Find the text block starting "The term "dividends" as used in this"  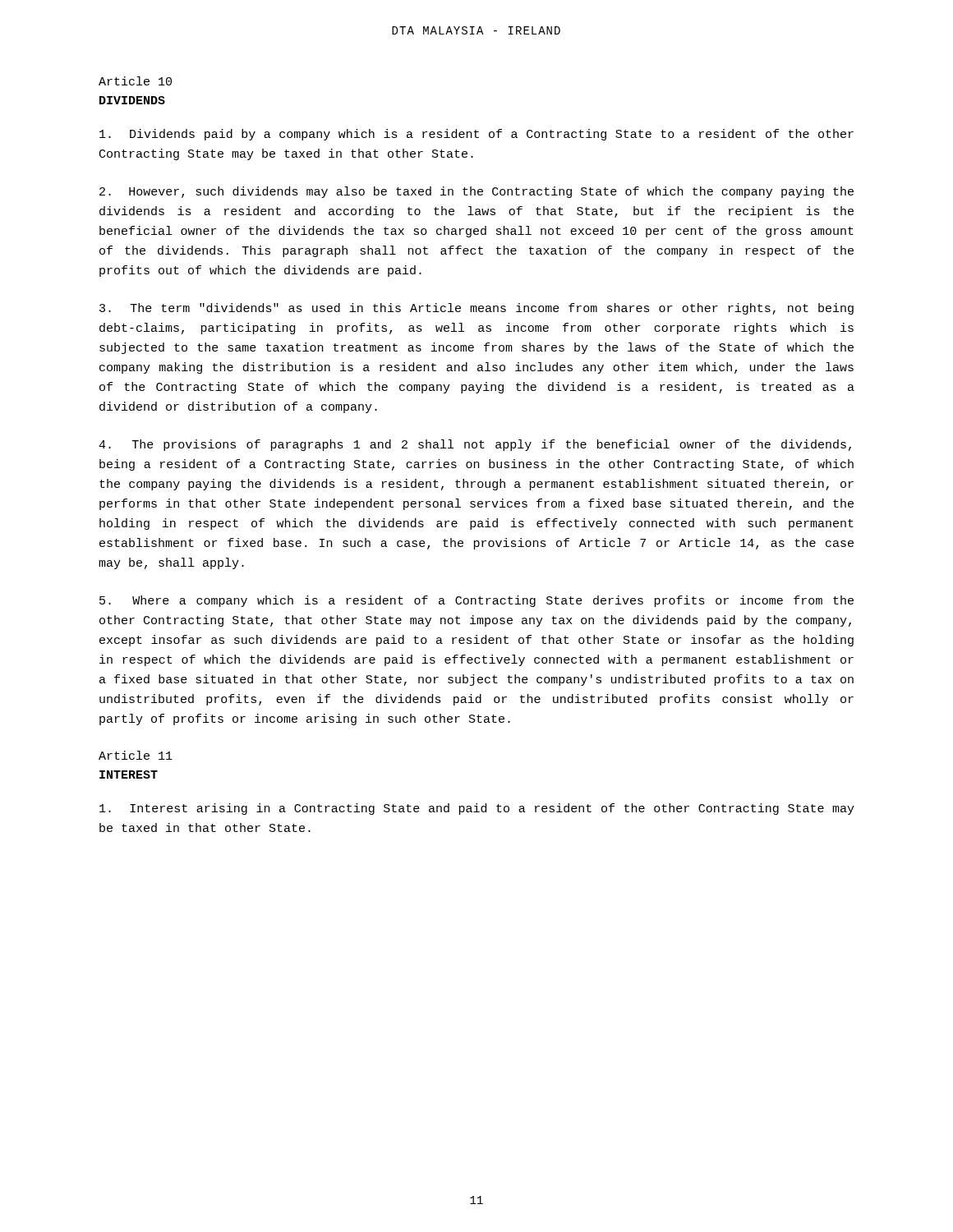476,359
